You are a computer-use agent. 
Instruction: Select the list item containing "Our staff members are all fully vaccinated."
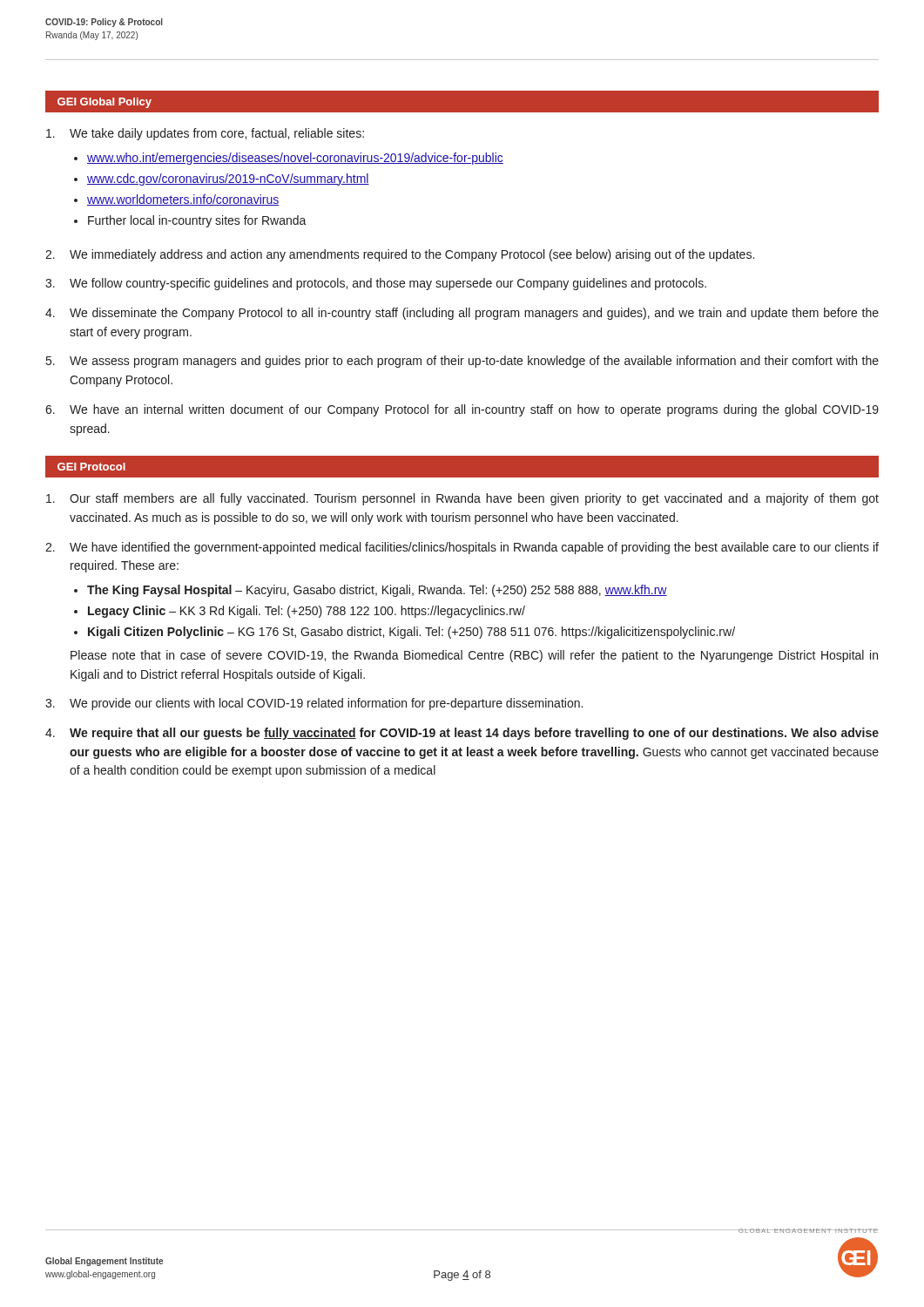pyautogui.click(x=462, y=509)
